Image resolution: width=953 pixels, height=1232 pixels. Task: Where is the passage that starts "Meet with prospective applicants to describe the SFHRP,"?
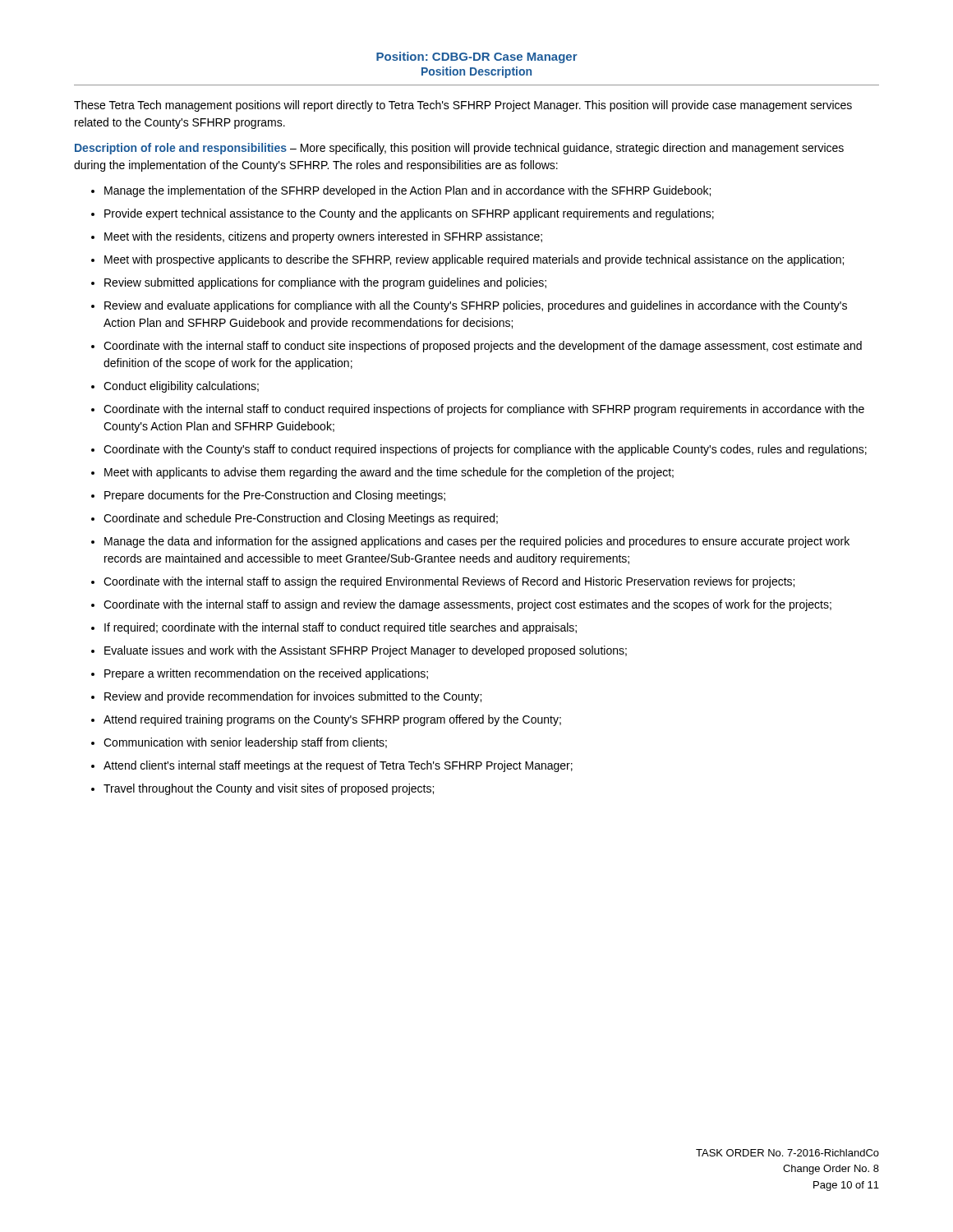pos(491,260)
